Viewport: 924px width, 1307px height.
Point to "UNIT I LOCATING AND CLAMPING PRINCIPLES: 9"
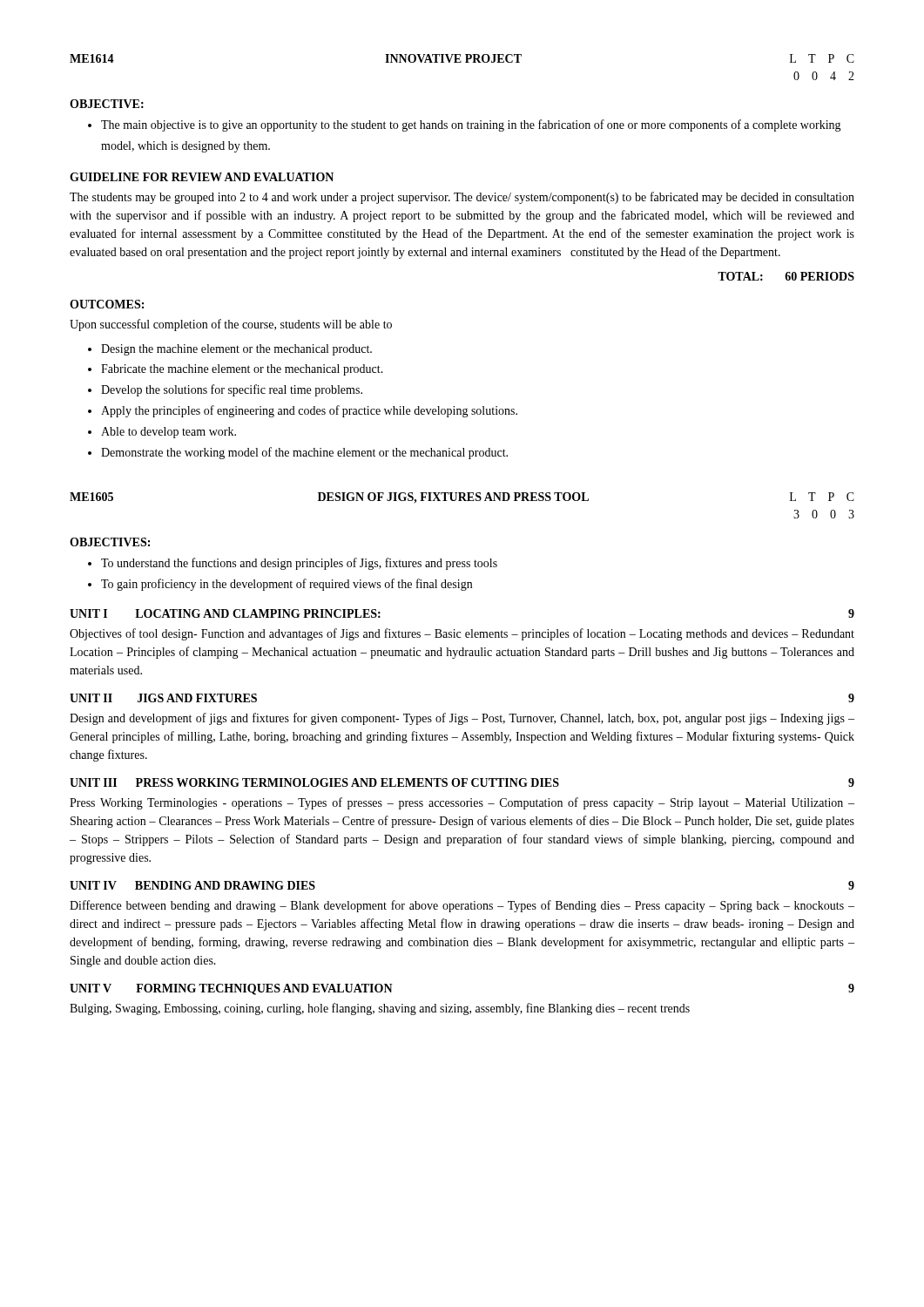89,613
